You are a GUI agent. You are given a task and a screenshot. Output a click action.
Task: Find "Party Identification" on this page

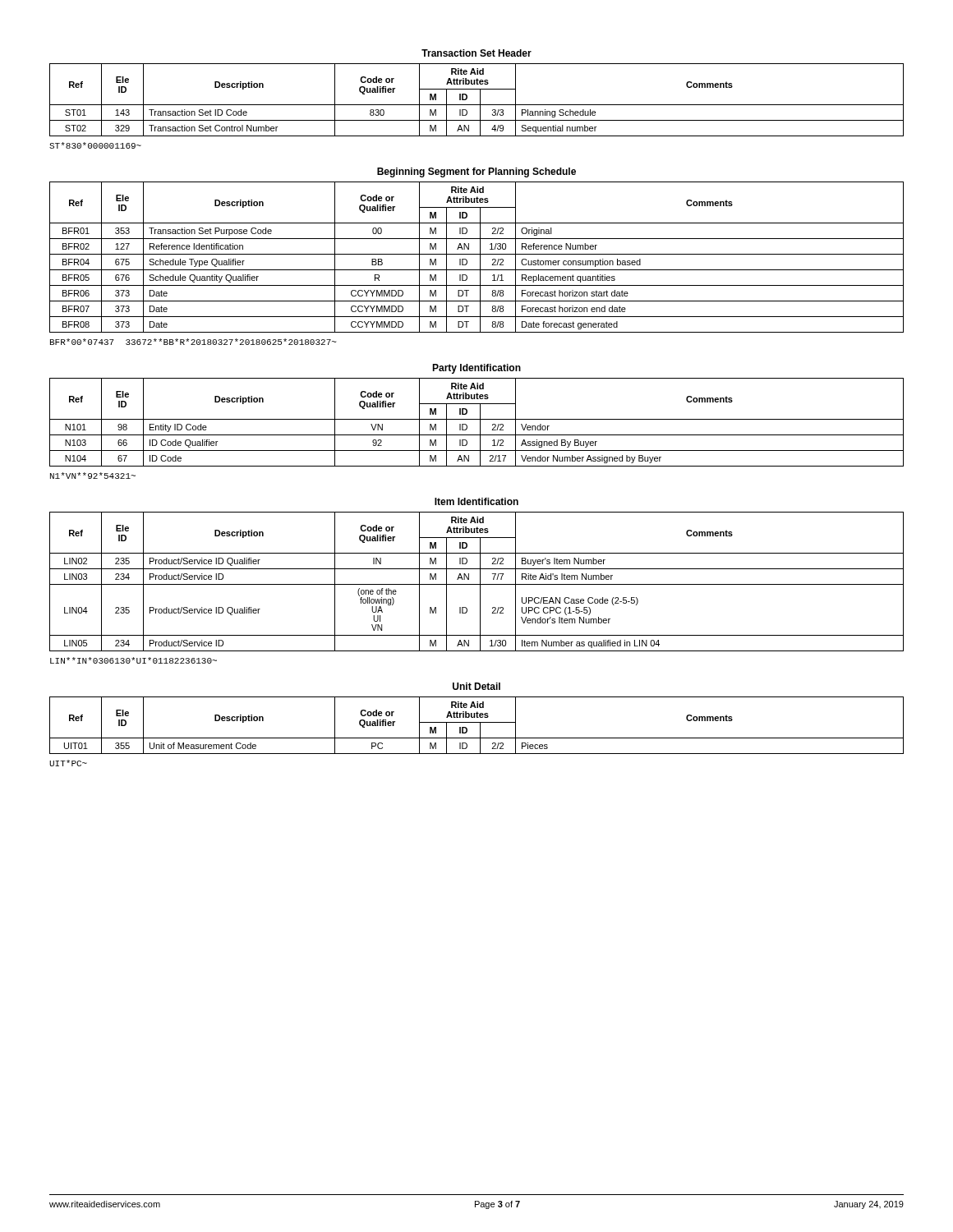pyautogui.click(x=476, y=368)
